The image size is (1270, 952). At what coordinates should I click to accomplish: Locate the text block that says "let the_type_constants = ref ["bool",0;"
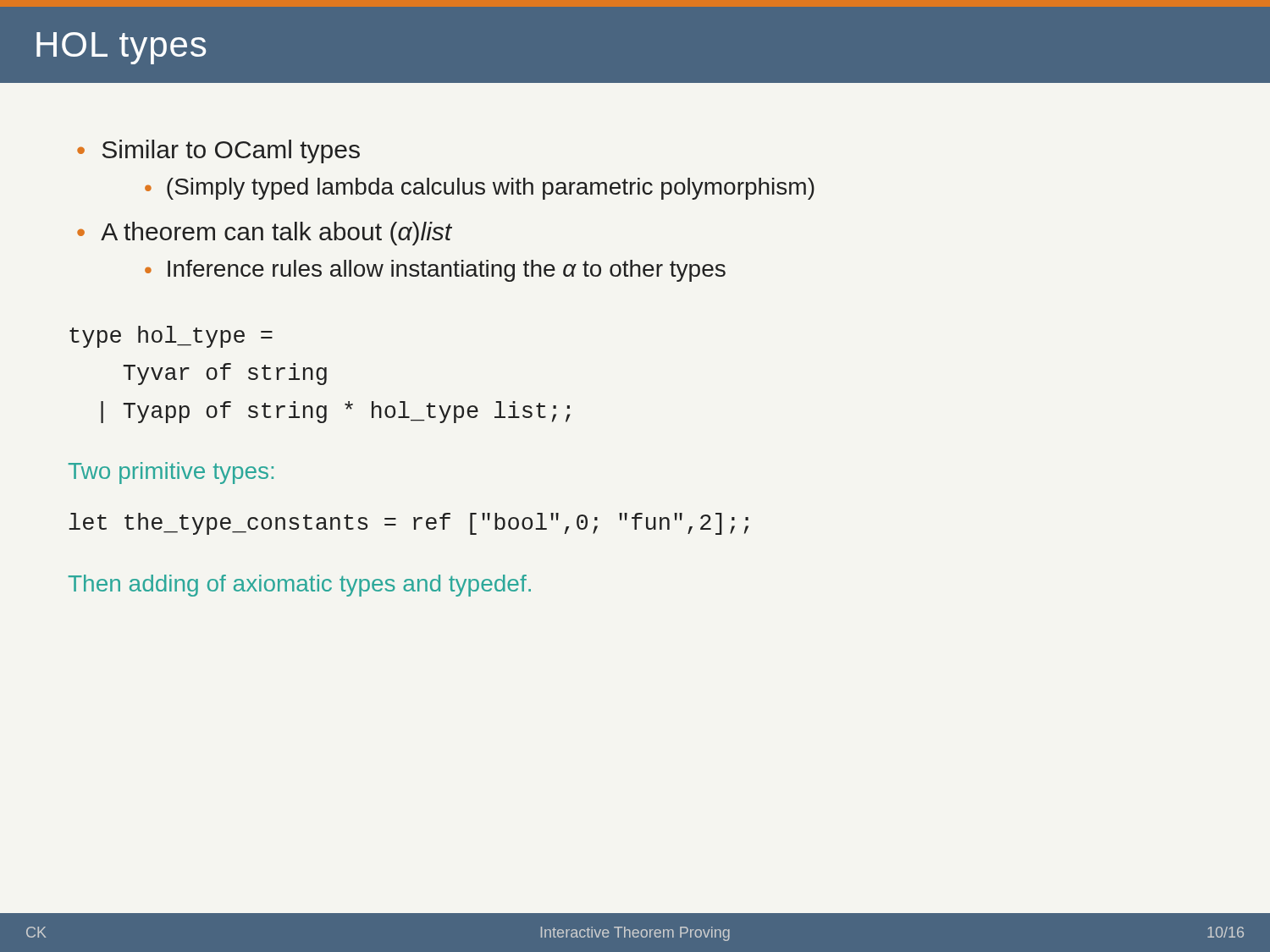point(639,524)
